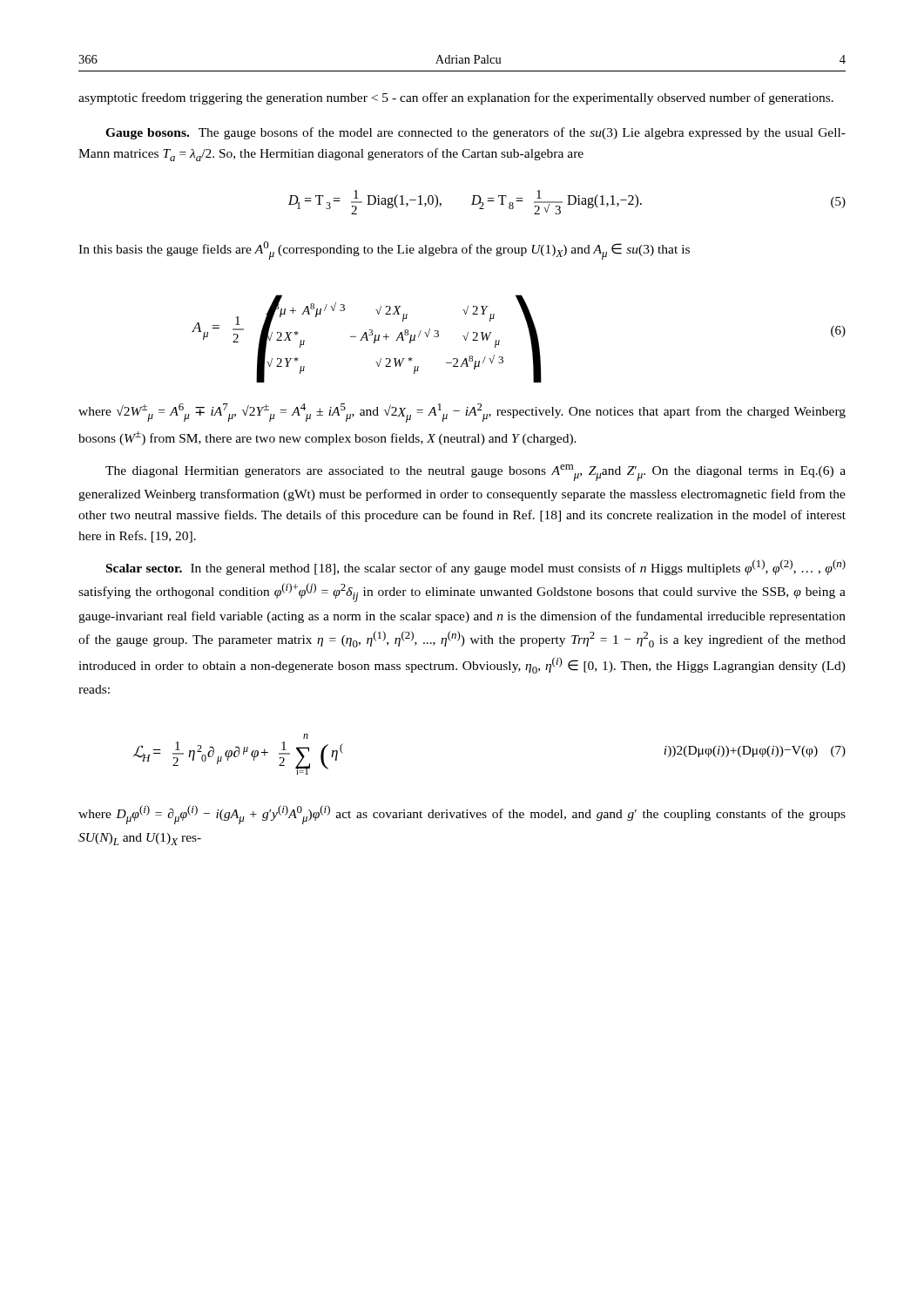
Task: Locate the formula that opens with "D 1 = T 3 ="
Action: (462, 201)
